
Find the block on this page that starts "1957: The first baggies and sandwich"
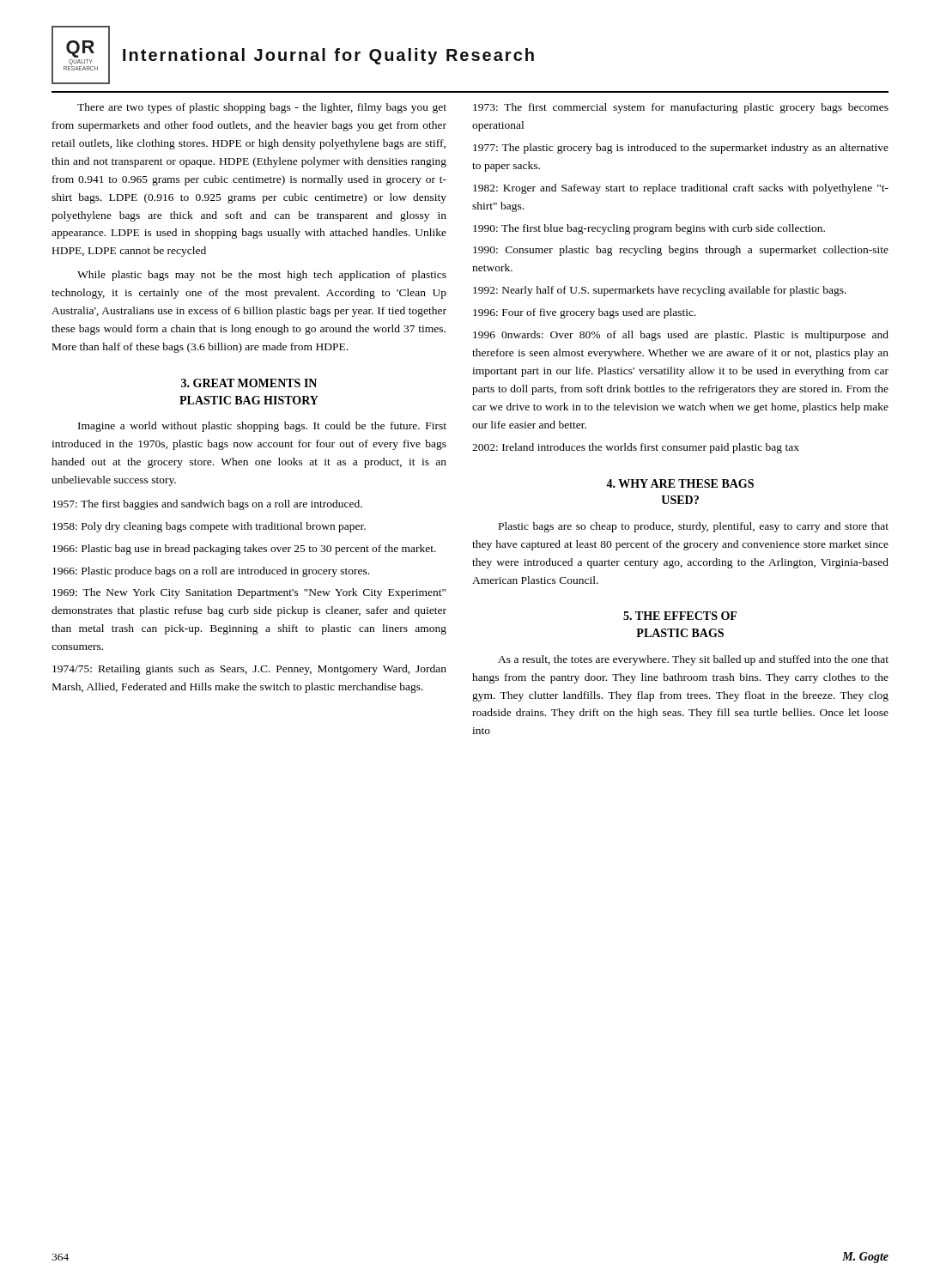tap(249, 504)
